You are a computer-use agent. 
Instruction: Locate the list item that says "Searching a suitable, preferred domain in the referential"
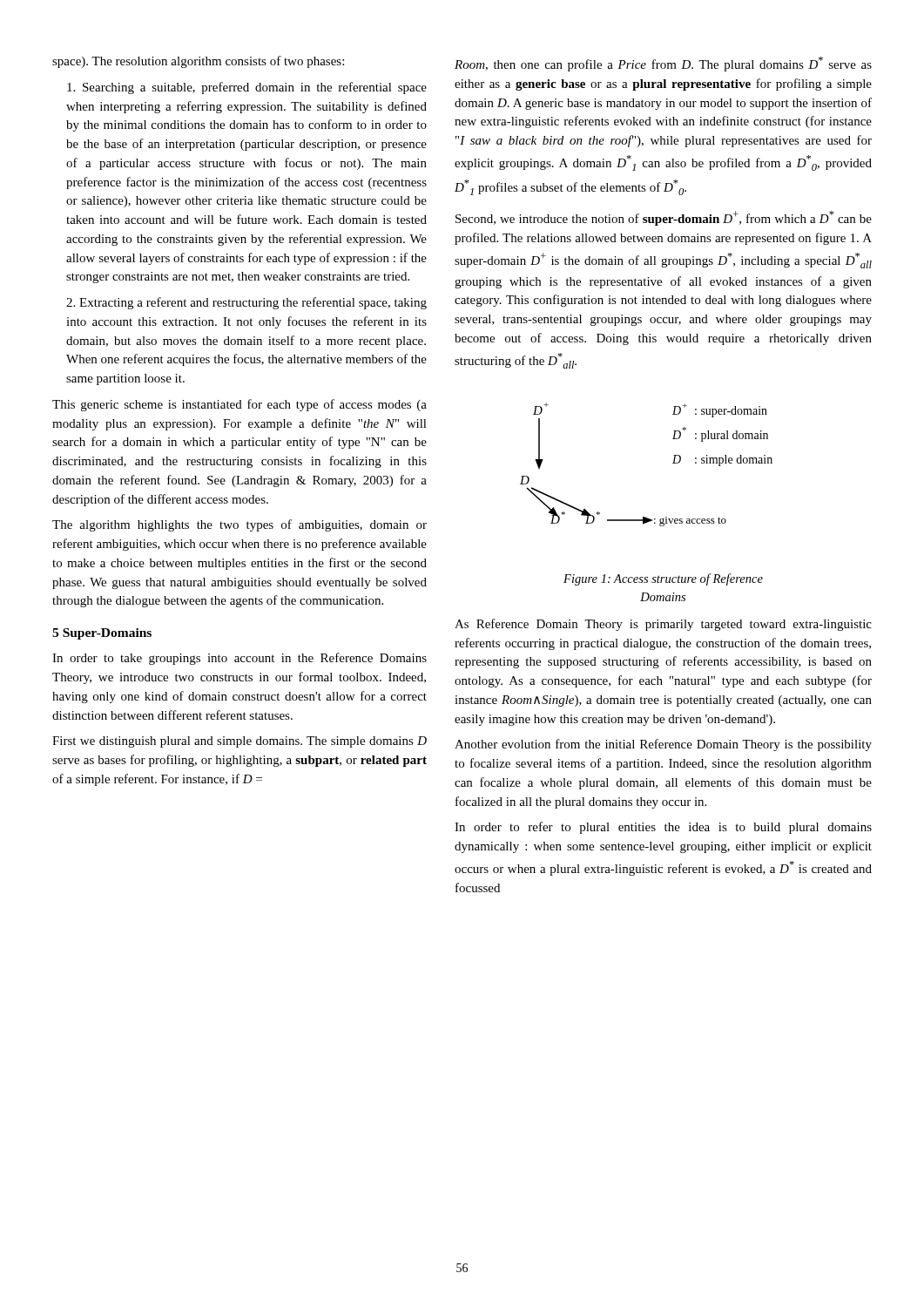click(x=246, y=182)
